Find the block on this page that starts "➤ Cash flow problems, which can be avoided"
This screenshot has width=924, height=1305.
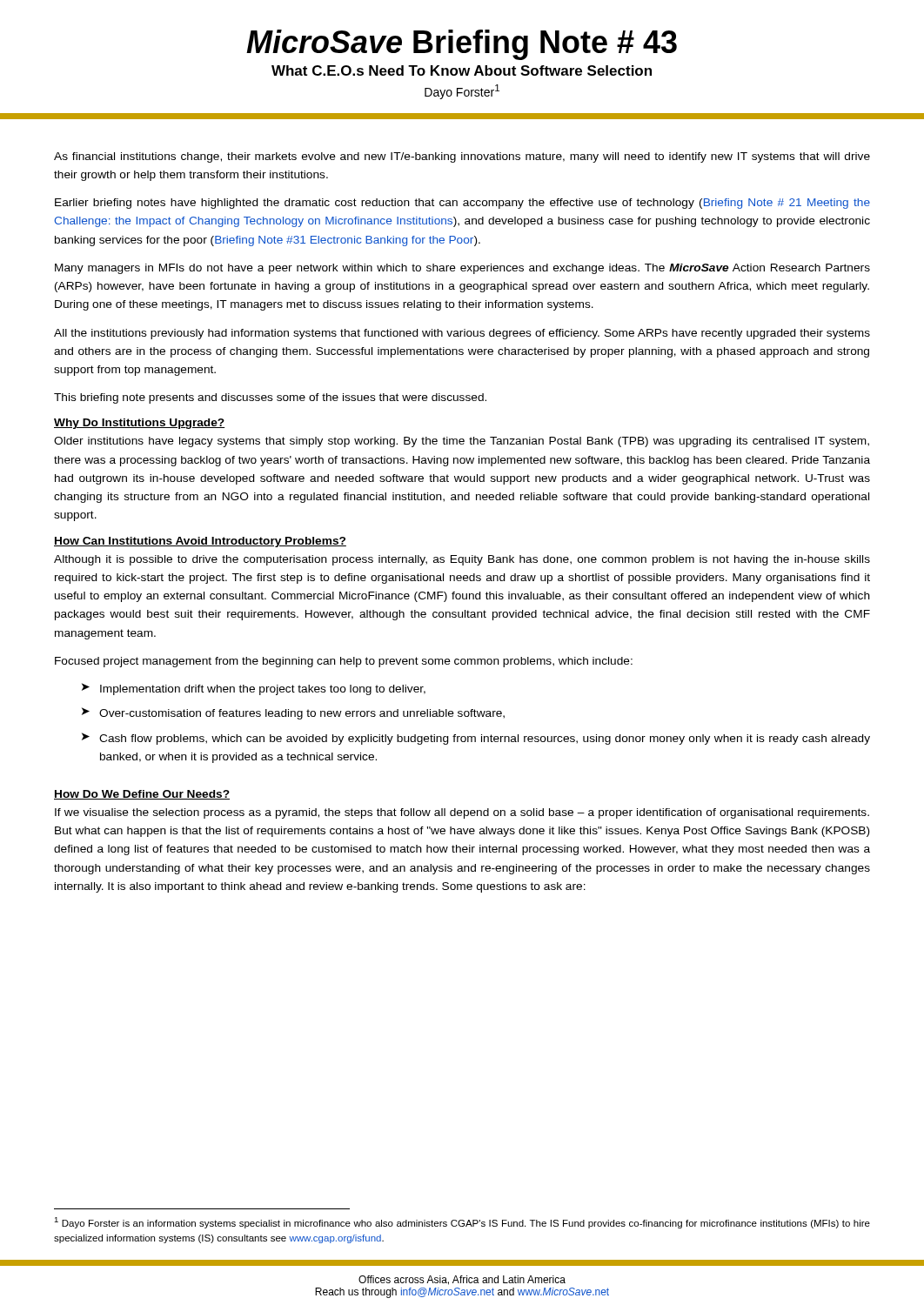point(475,747)
